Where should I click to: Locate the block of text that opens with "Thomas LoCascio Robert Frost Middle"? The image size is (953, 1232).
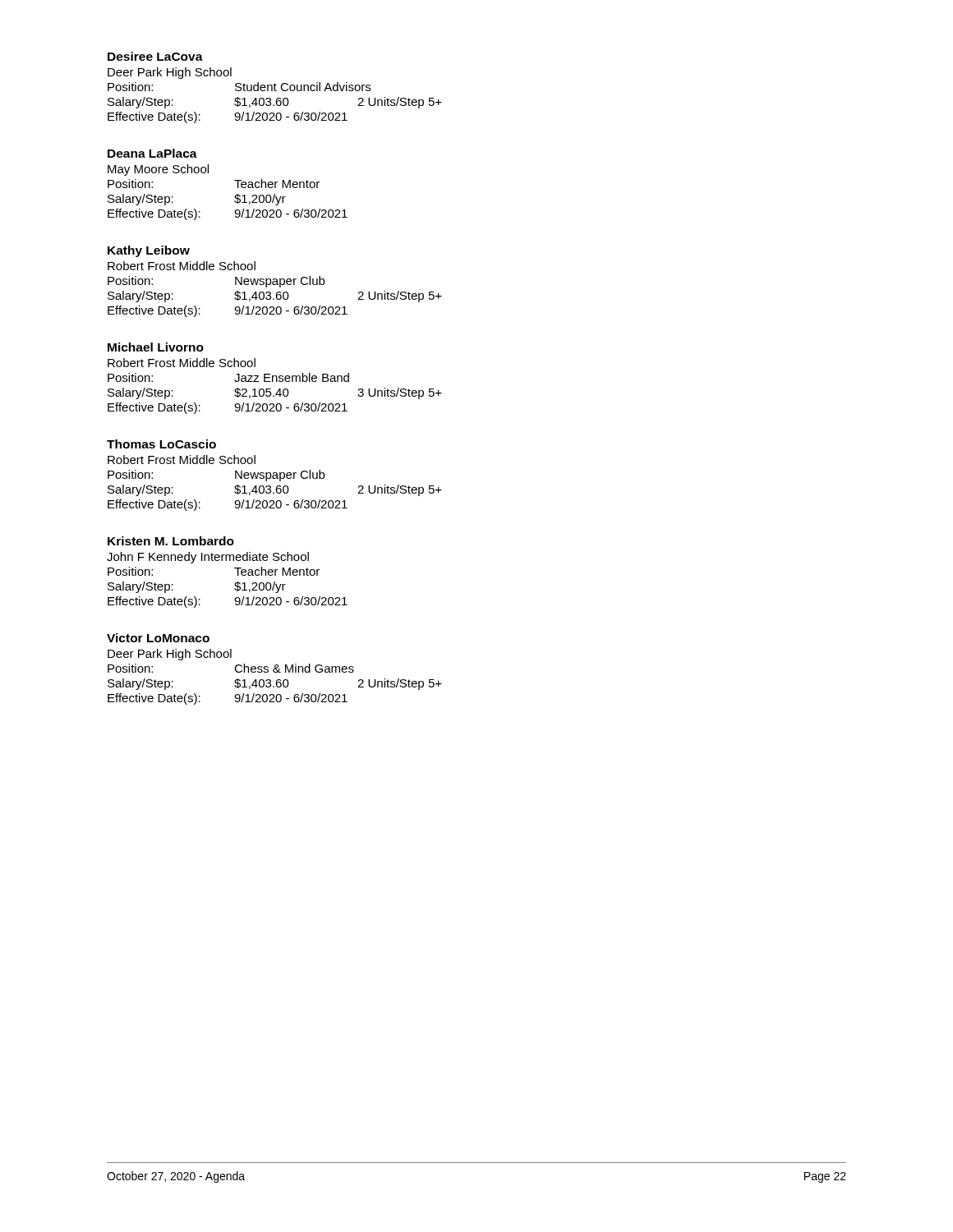[x=161, y=444]
